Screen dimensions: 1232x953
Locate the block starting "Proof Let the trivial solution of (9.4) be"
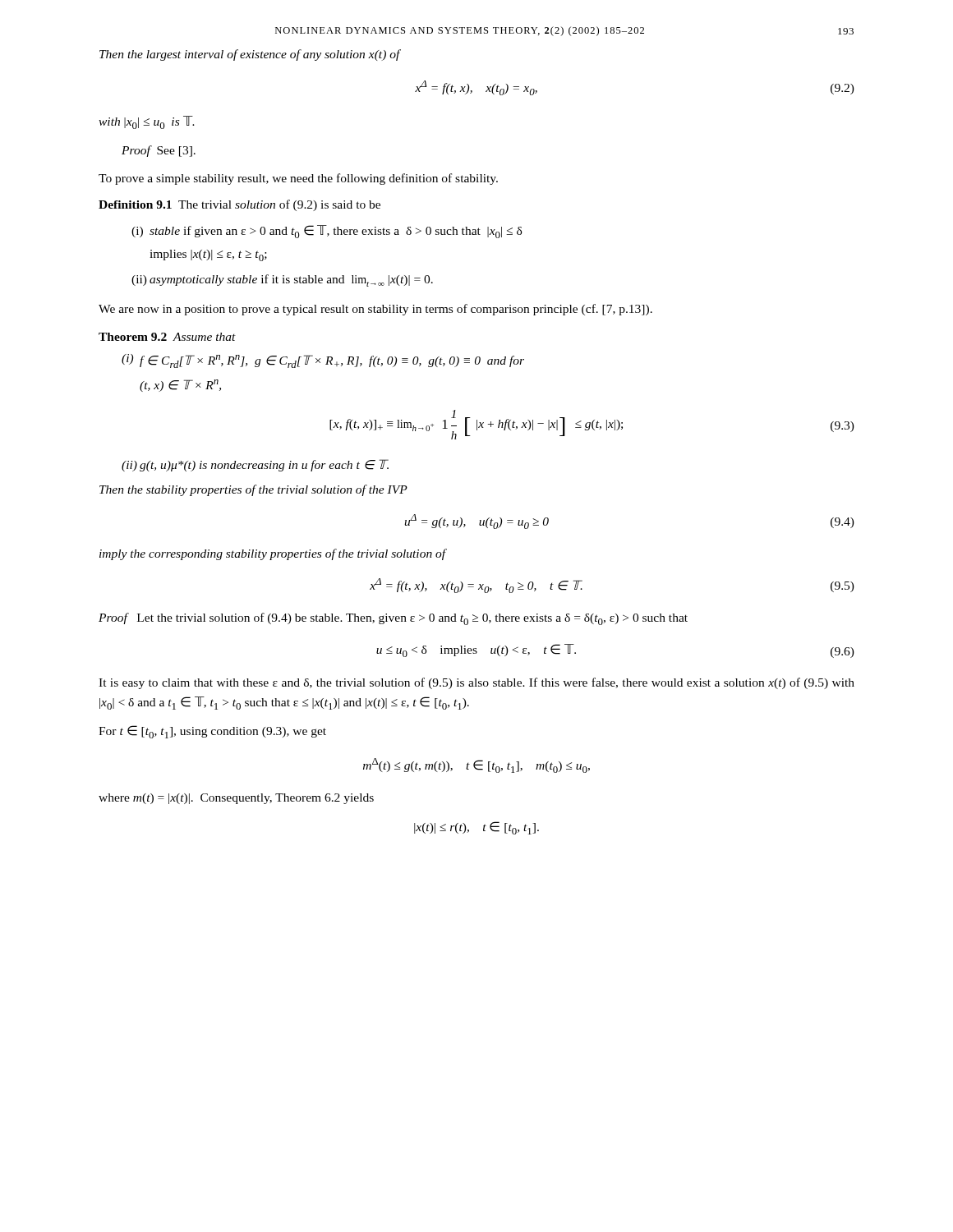coord(393,619)
